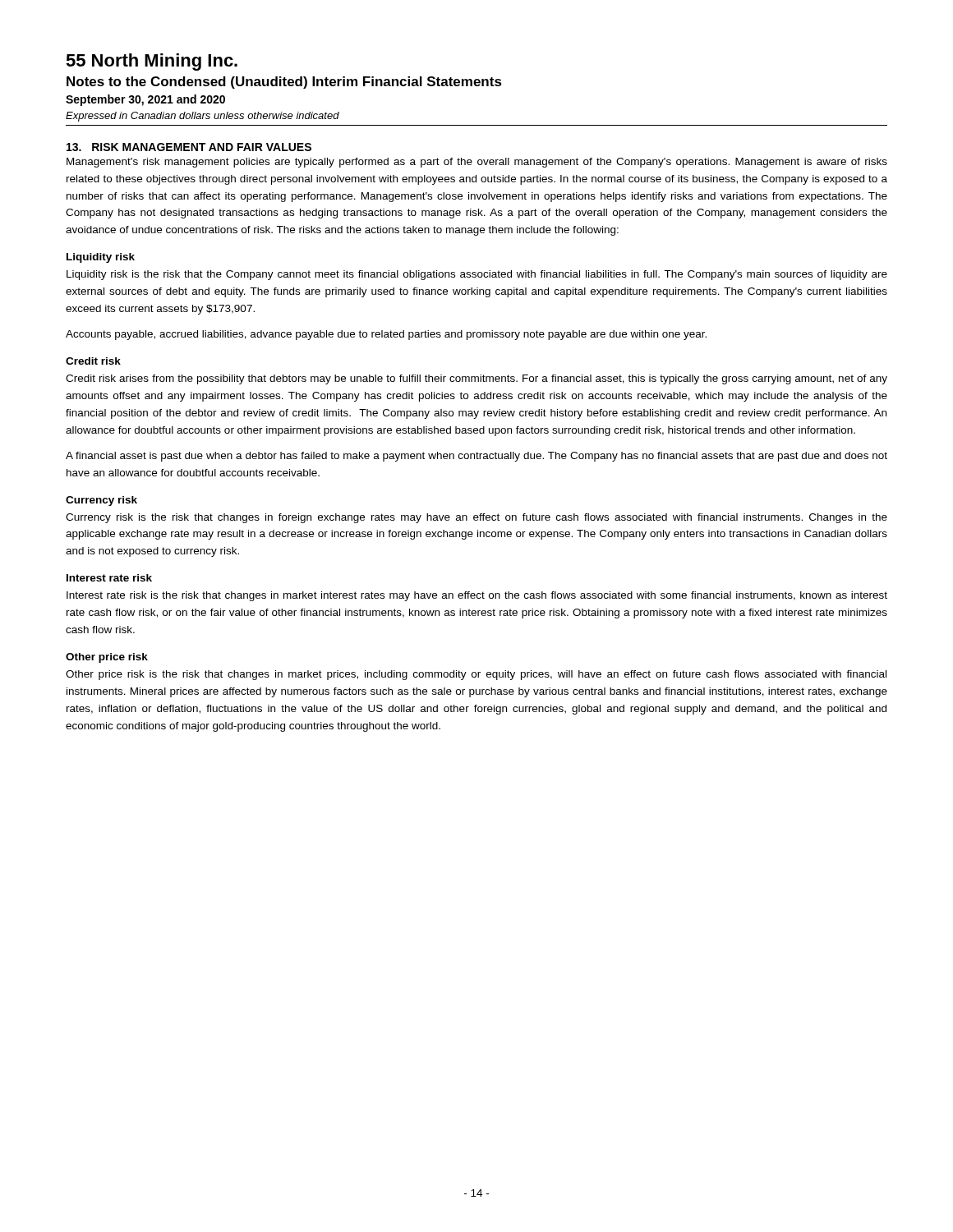Find the text block that says "Other price risk"
The image size is (953, 1232).
[x=476, y=700]
